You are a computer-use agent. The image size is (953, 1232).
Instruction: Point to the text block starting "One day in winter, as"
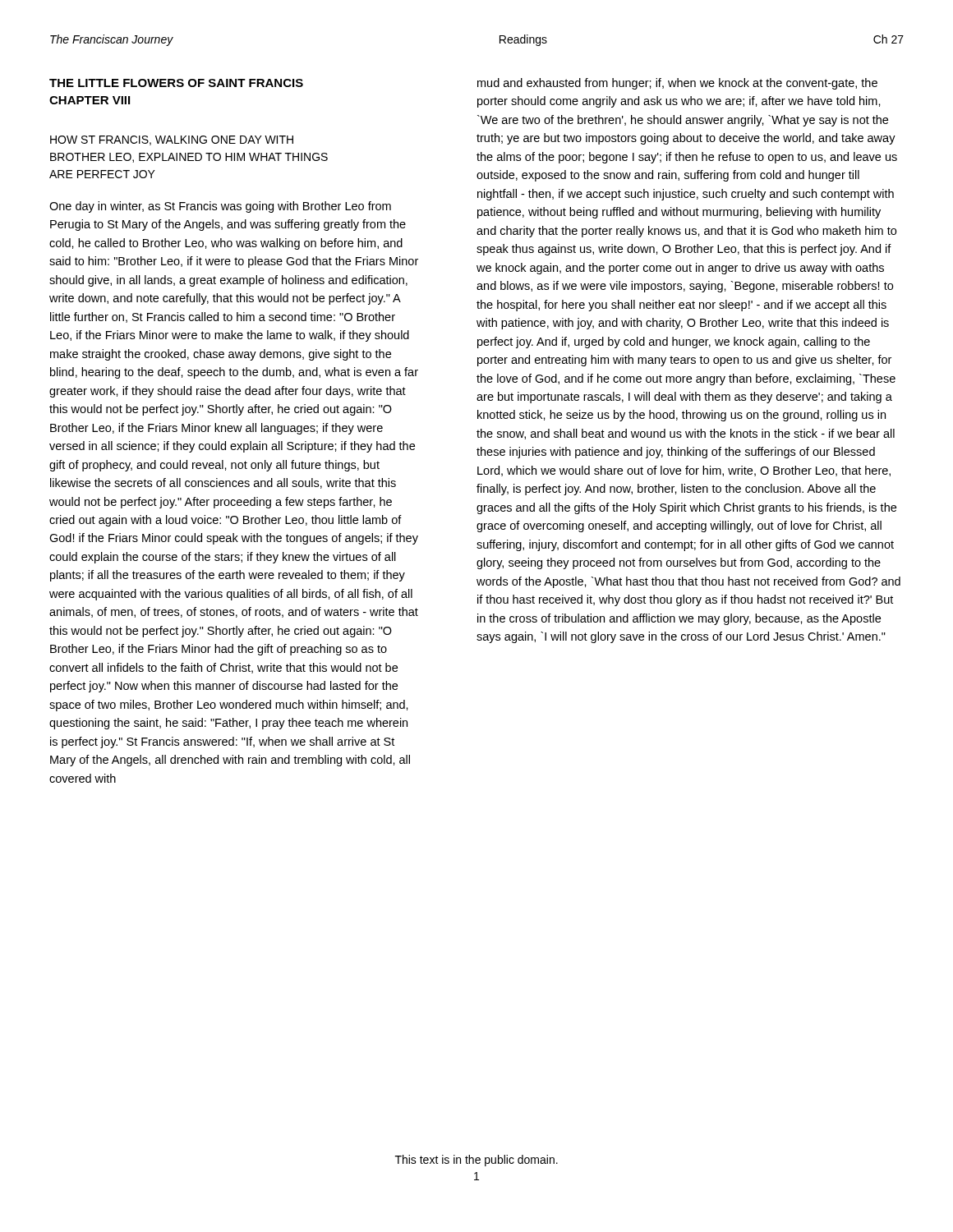tap(234, 492)
